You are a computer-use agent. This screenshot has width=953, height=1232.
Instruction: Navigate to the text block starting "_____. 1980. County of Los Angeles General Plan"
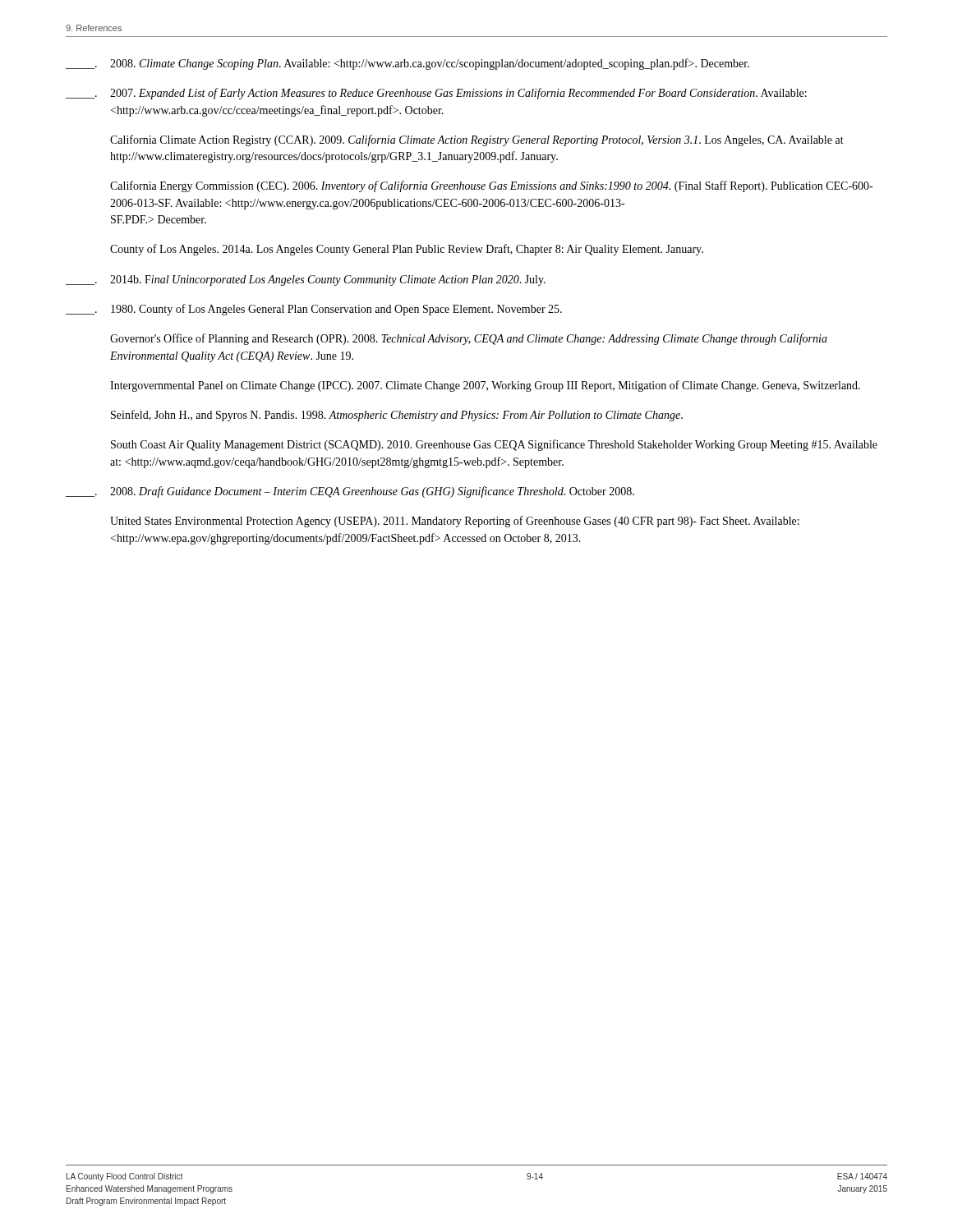(476, 310)
